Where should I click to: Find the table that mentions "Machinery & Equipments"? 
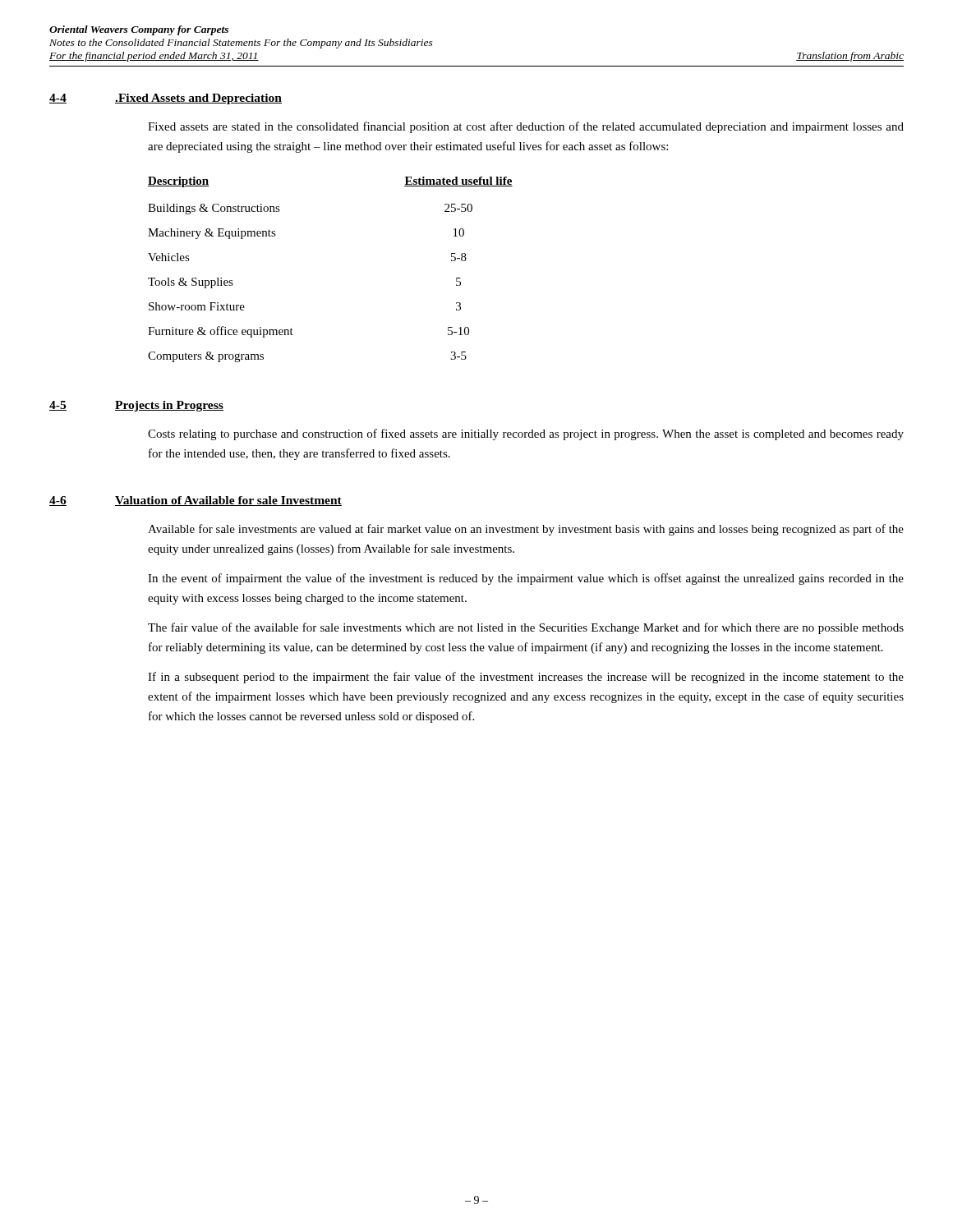coord(526,269)
